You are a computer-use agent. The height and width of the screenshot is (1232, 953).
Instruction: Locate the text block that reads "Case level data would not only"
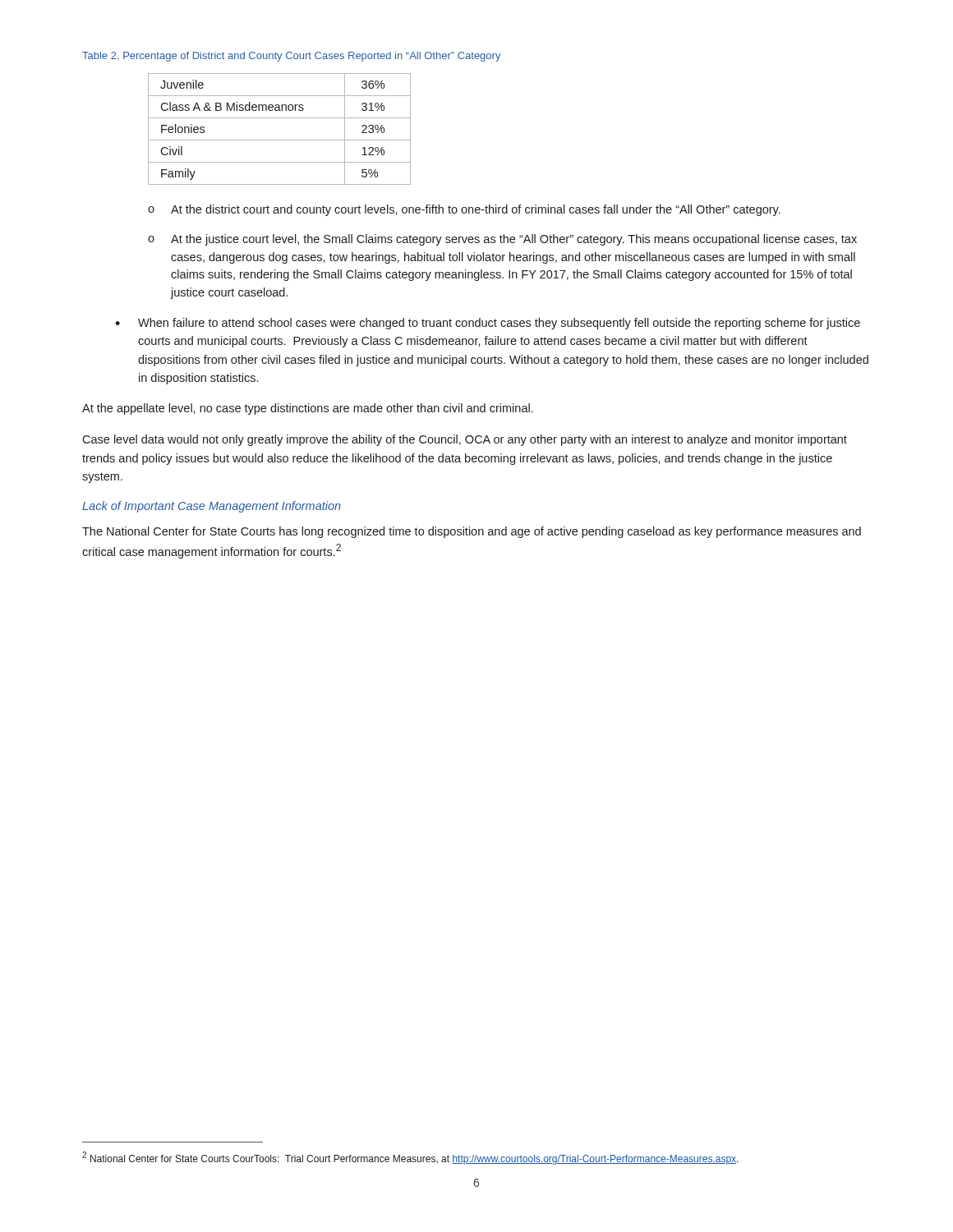(x=465, y=458)
